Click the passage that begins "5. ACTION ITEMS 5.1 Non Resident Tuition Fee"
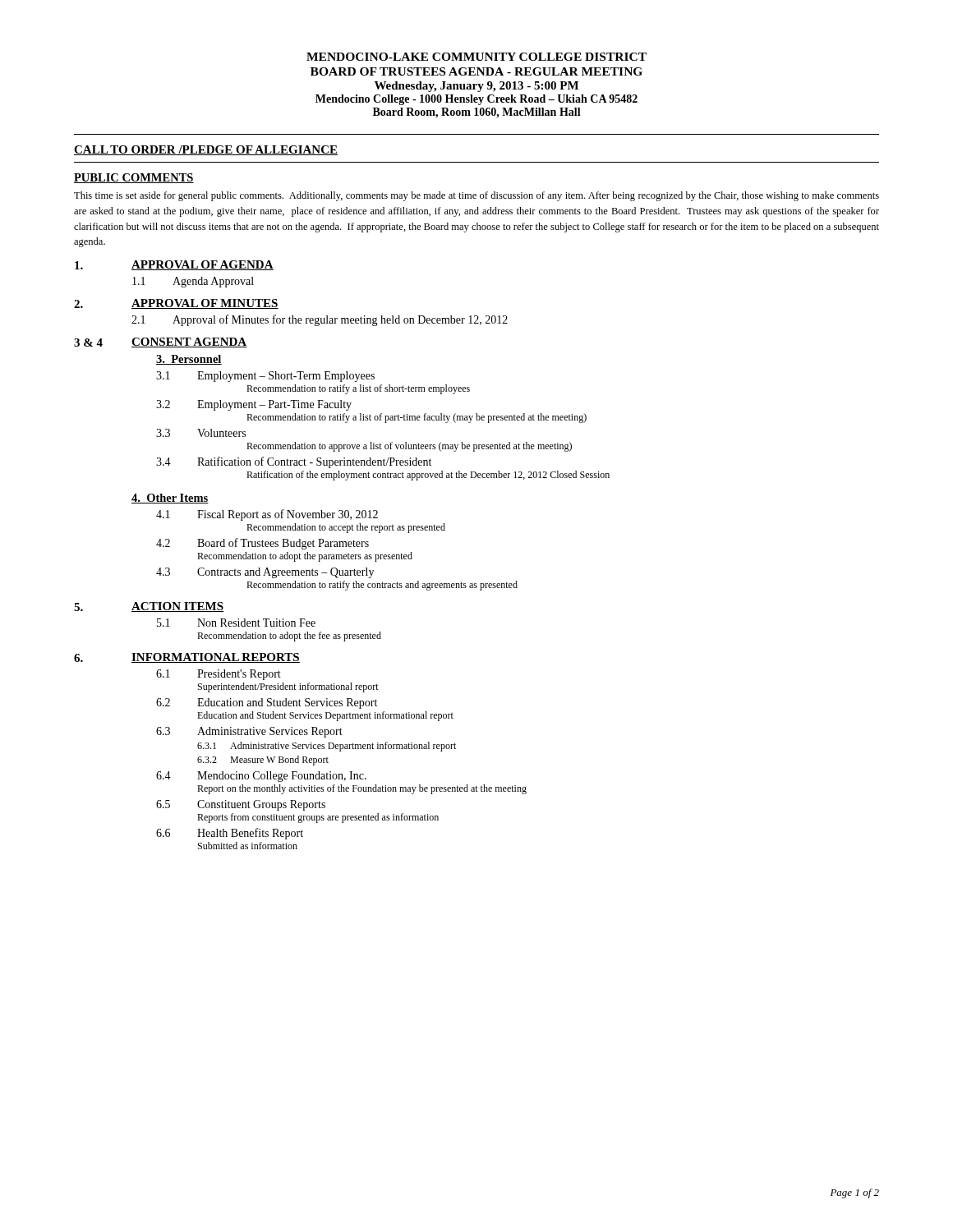 coord(149,607)
